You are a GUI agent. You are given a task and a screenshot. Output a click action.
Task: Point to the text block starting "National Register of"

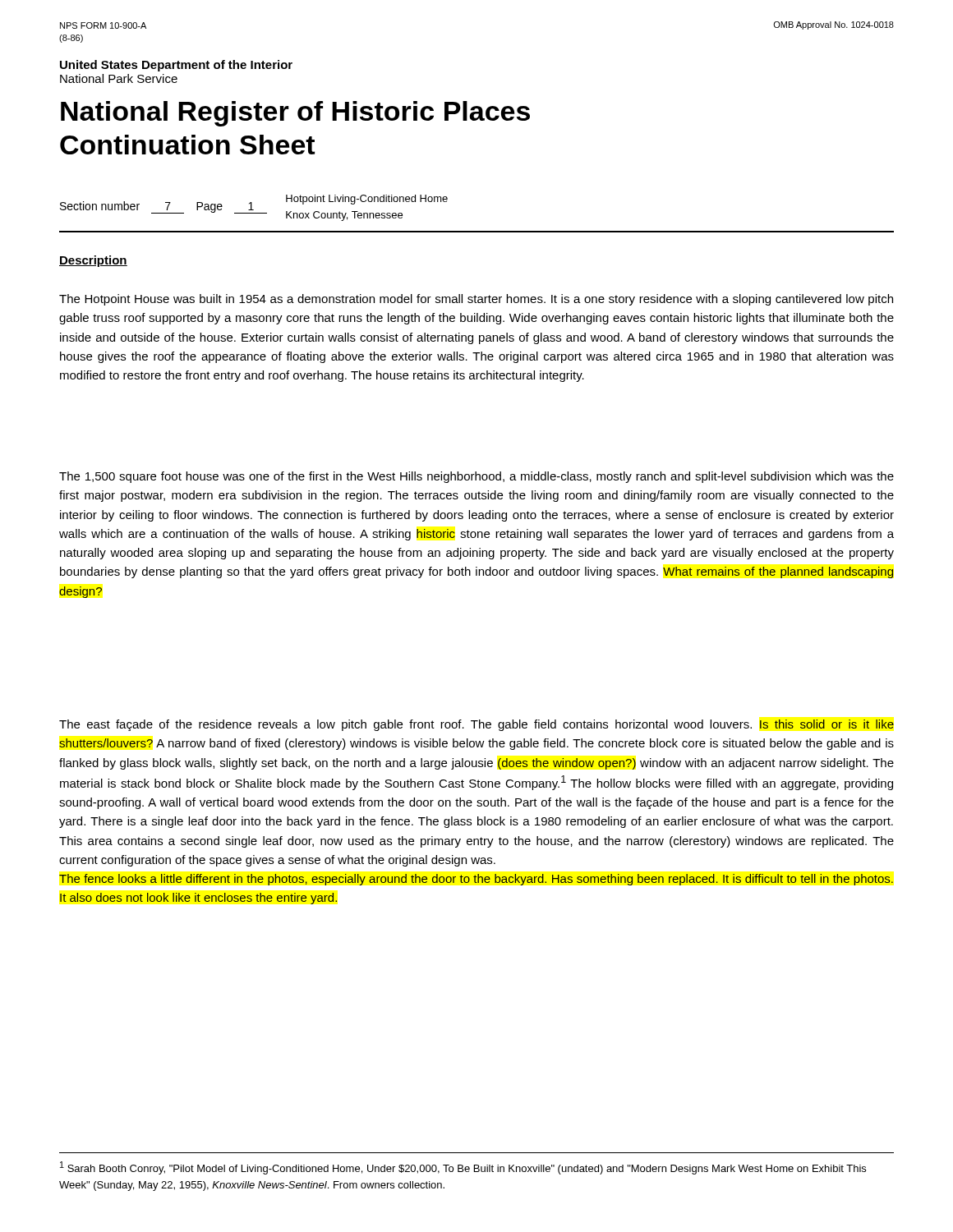click(295, 128)
